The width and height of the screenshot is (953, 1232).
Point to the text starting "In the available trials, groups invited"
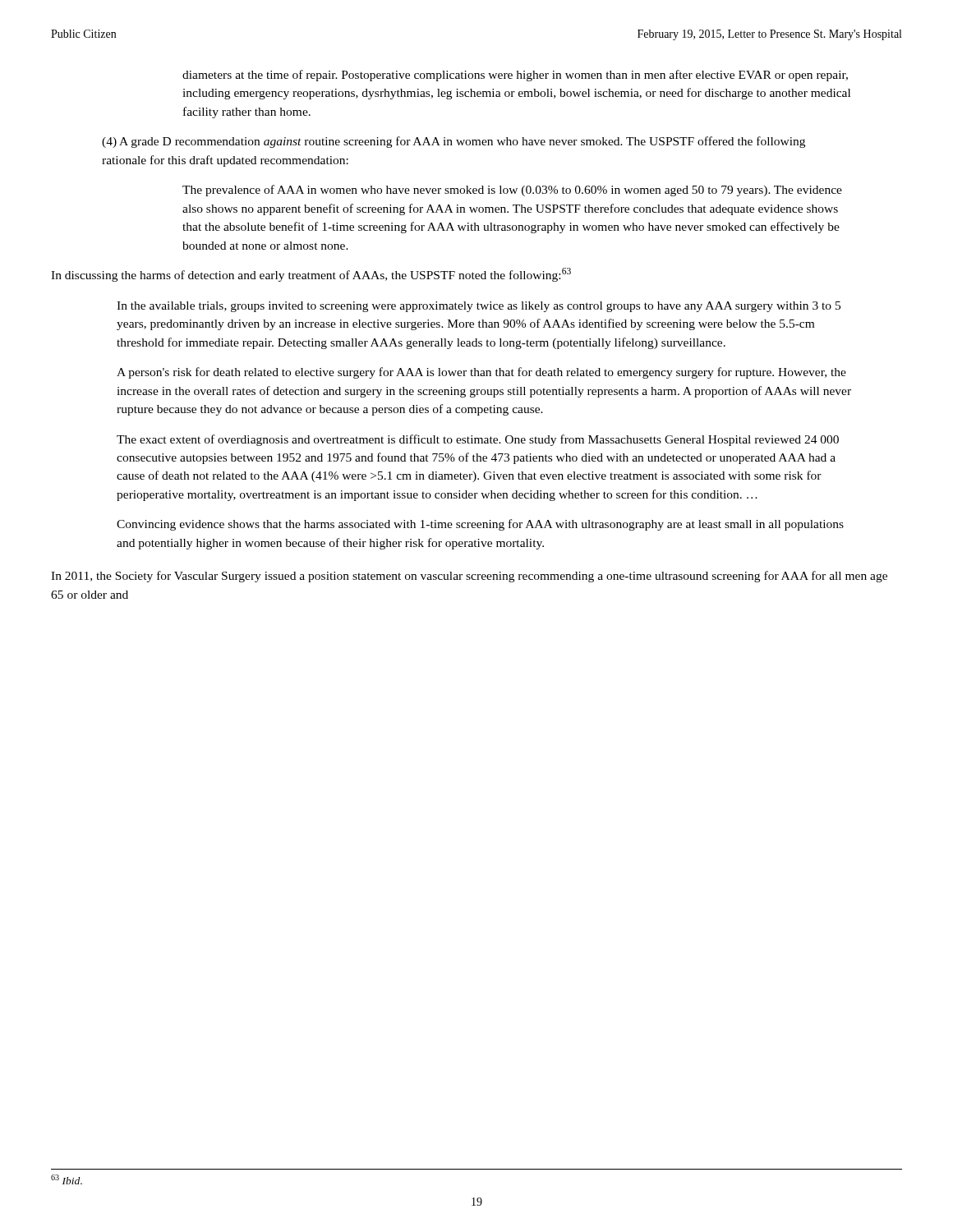485,324
